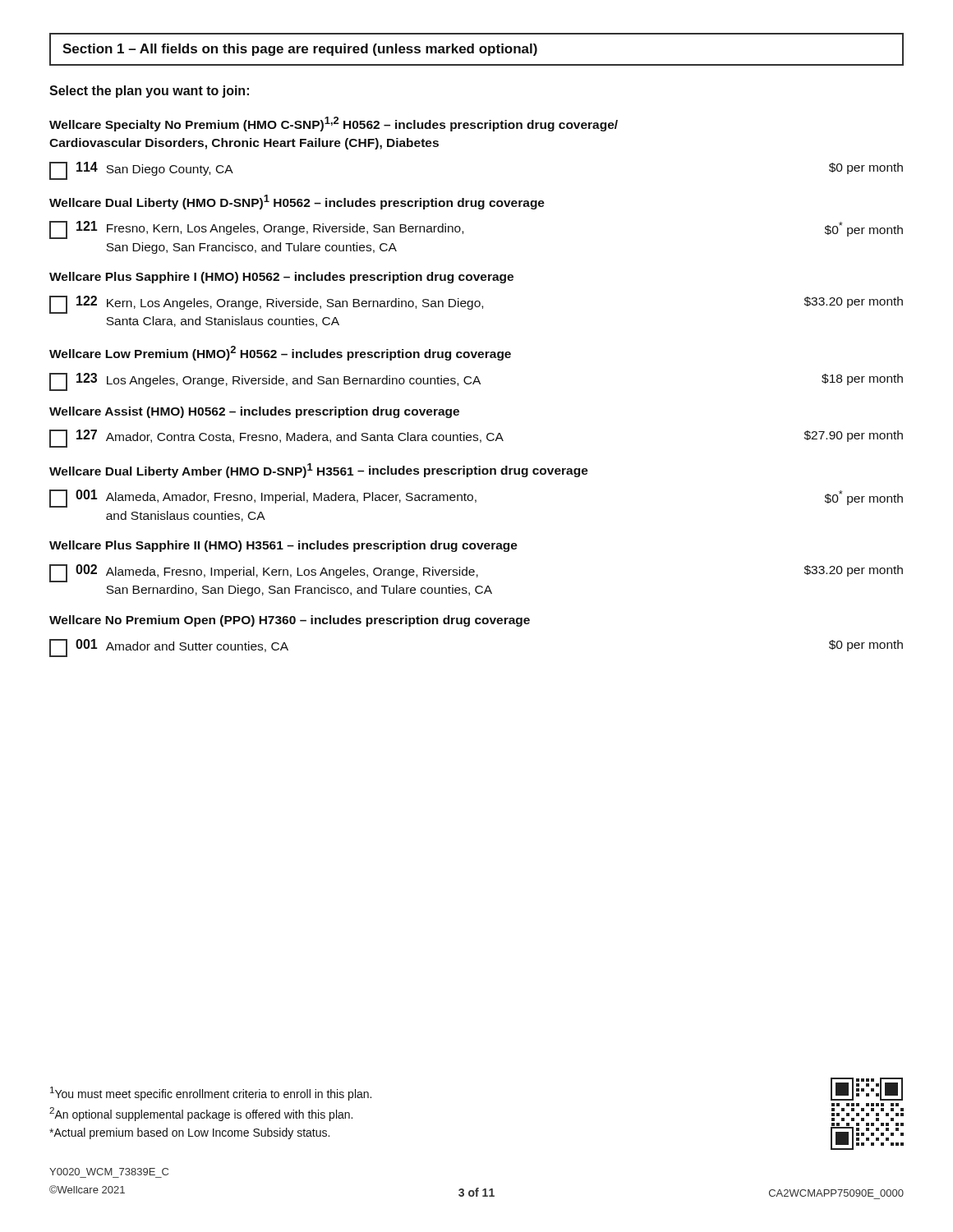Find the text starting "122 Kern, Los Angeles, Orange, Riverside, San Bernardino,"
This screenshot has height=1232, width=953.
[476, 312]
